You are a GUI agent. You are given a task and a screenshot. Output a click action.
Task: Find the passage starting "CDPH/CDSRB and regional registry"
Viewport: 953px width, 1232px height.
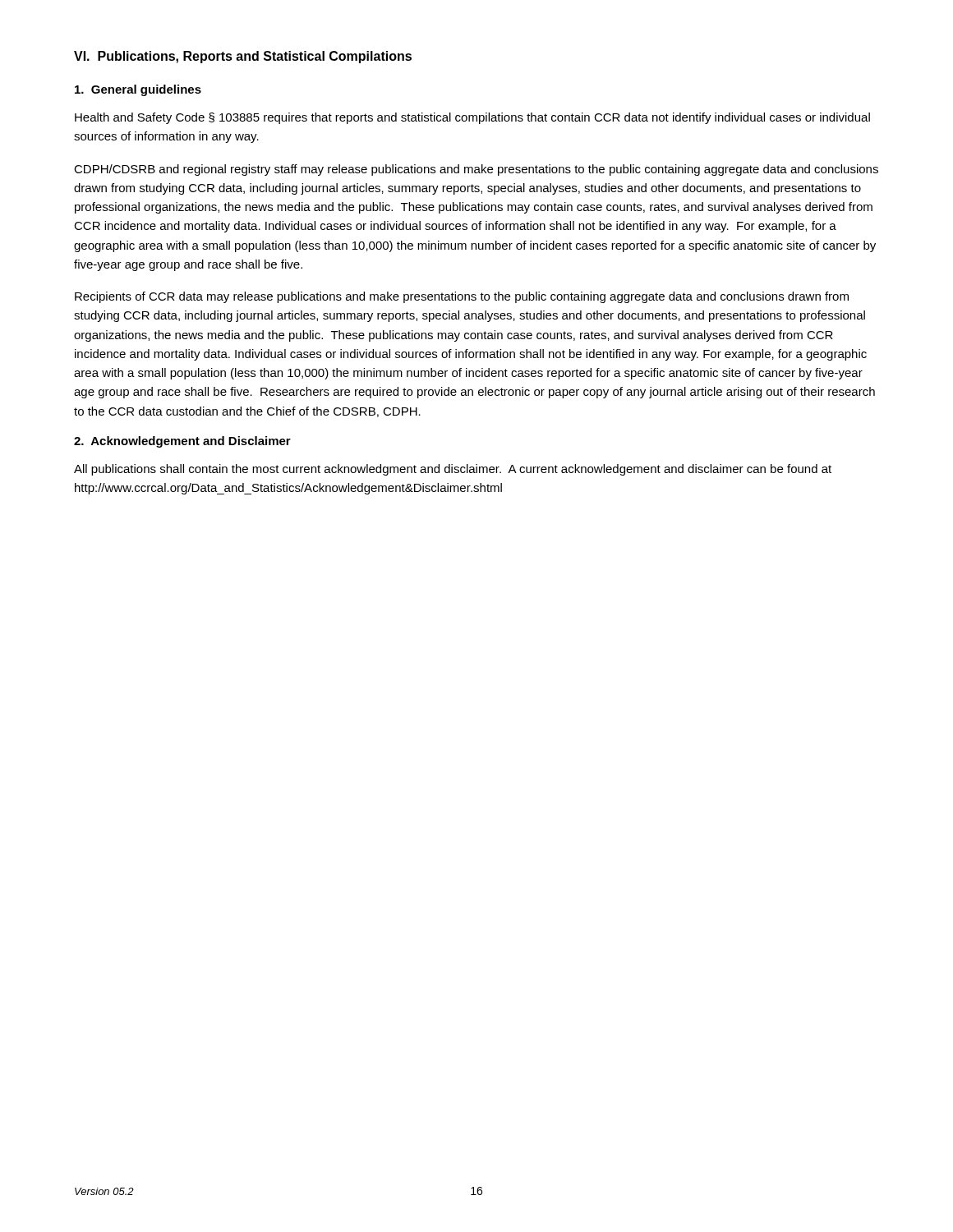476,216
